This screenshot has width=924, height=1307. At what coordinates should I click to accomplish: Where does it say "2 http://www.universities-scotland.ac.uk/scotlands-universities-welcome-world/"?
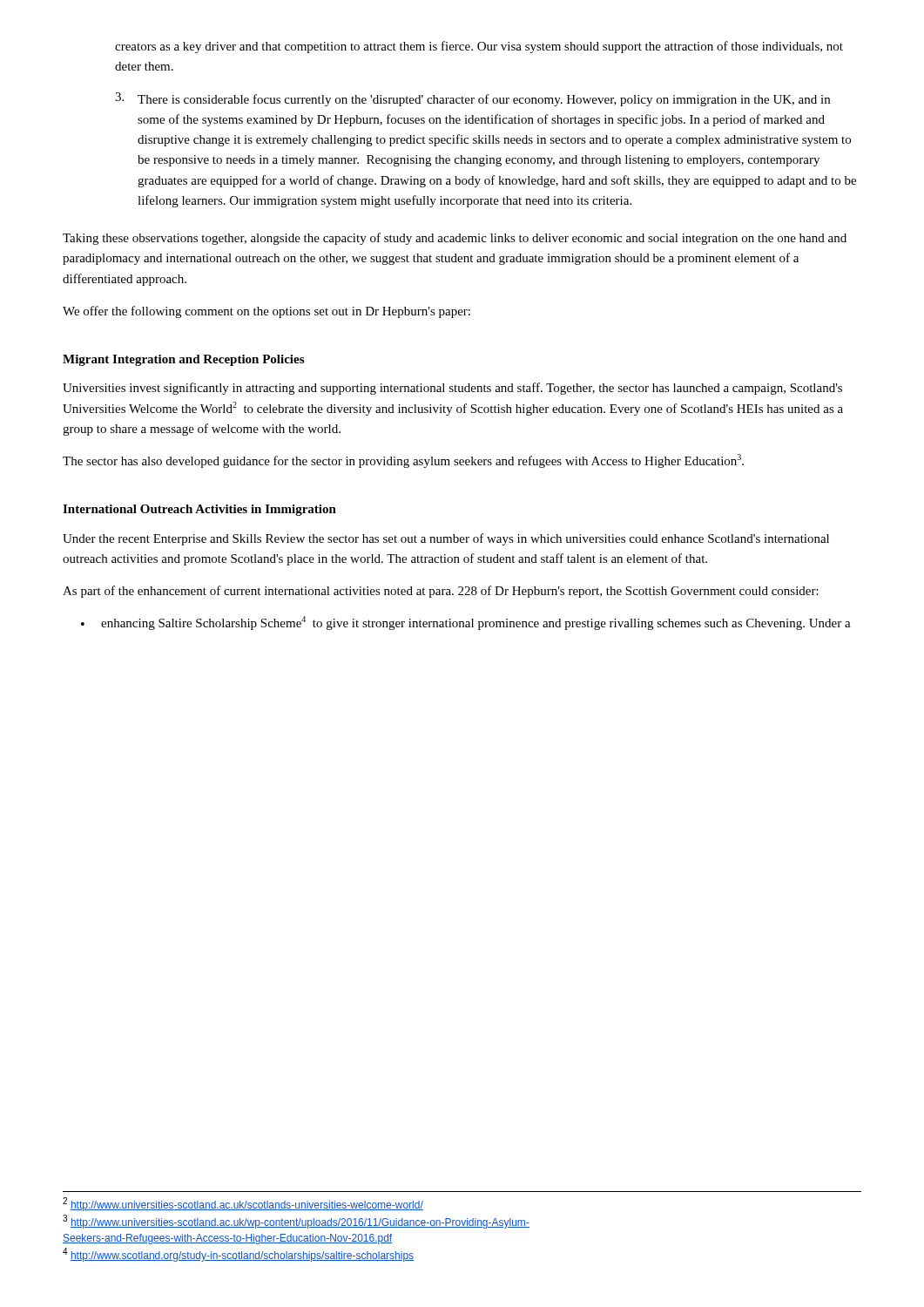[243, 1204]
